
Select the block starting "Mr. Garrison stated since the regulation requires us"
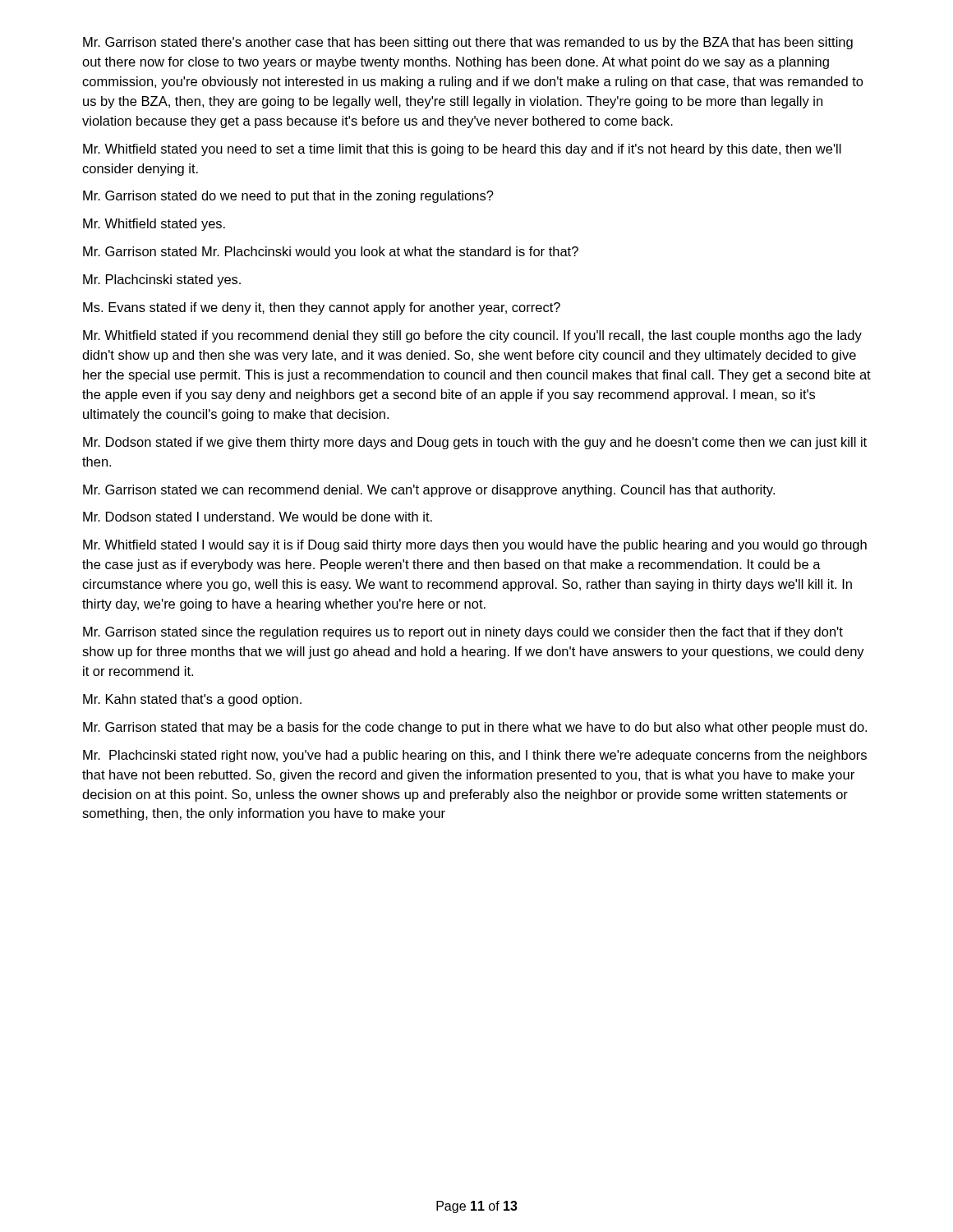473,651
